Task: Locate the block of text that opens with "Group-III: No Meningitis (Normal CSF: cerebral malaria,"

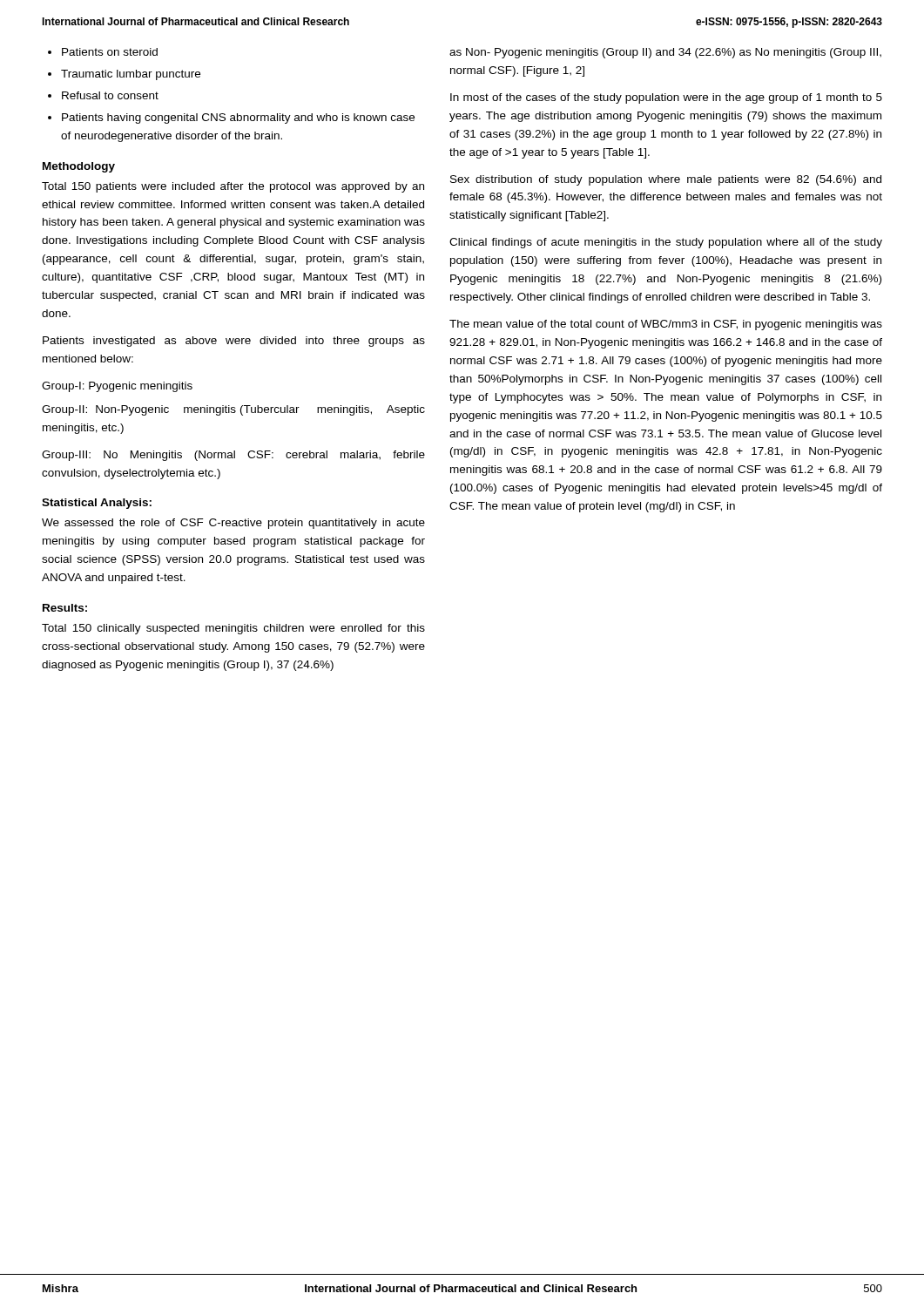Action: (233, 464)
